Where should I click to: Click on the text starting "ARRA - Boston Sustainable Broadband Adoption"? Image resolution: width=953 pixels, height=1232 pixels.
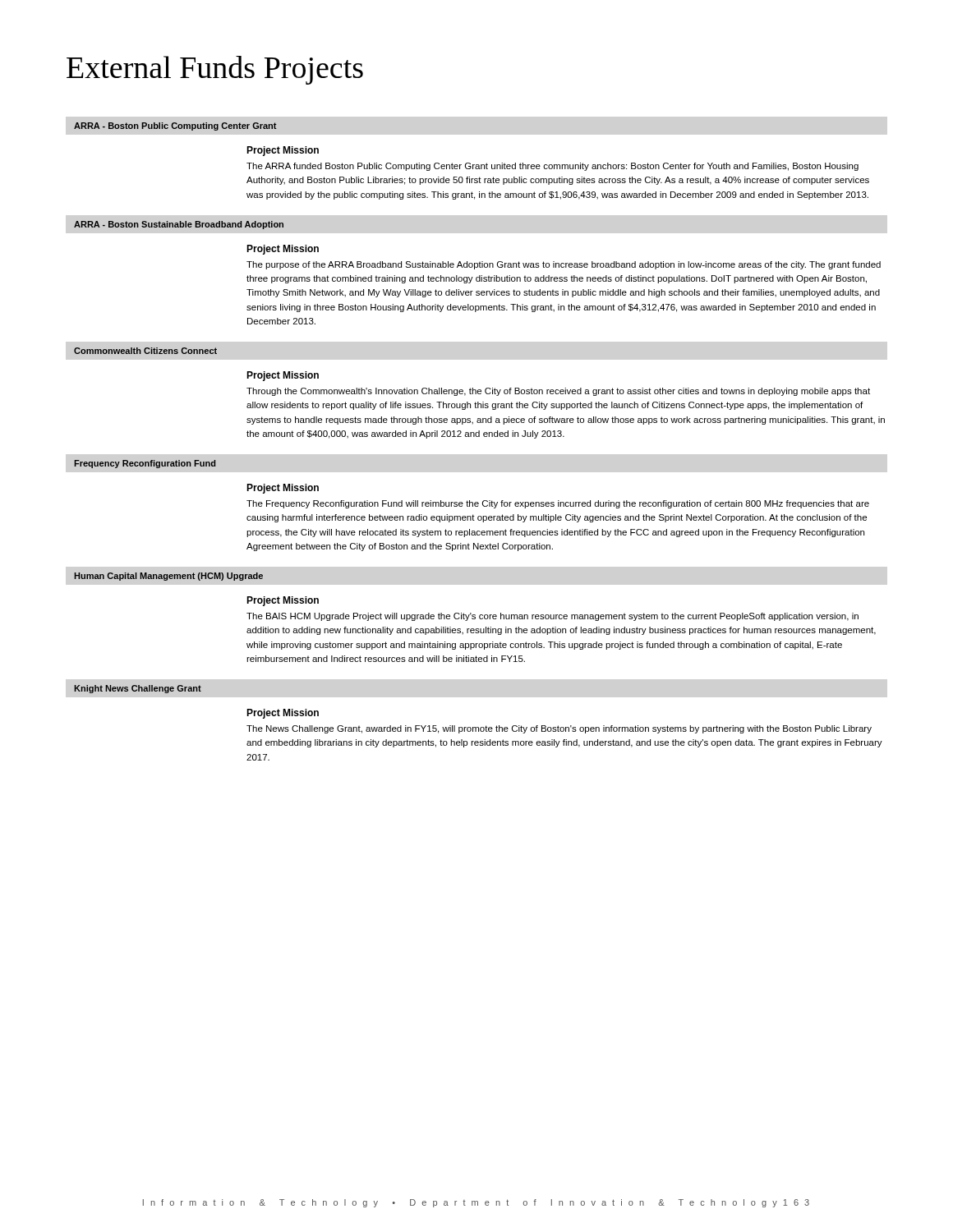tap(179, 224)
